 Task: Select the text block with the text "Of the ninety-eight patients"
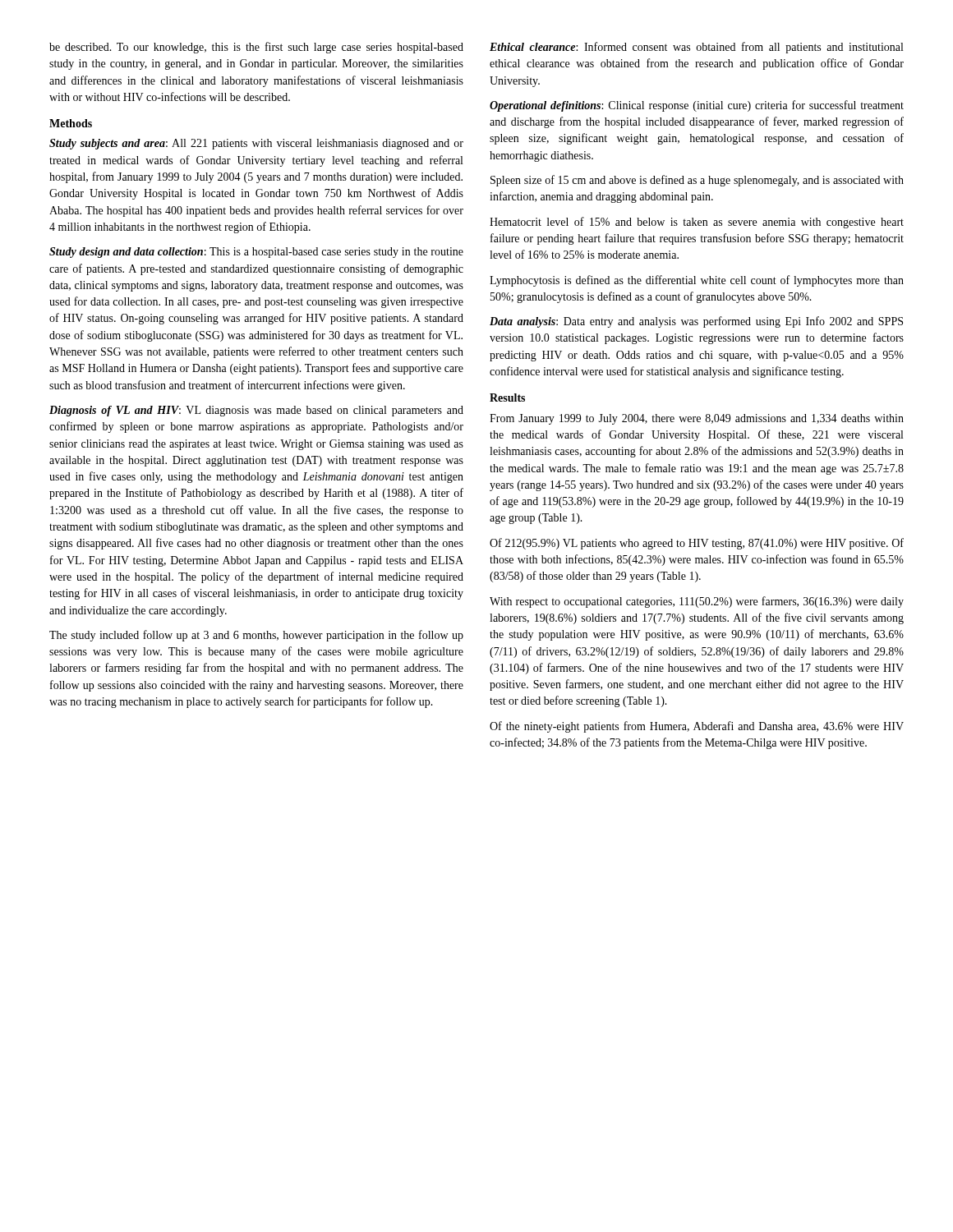click(697, 735)
